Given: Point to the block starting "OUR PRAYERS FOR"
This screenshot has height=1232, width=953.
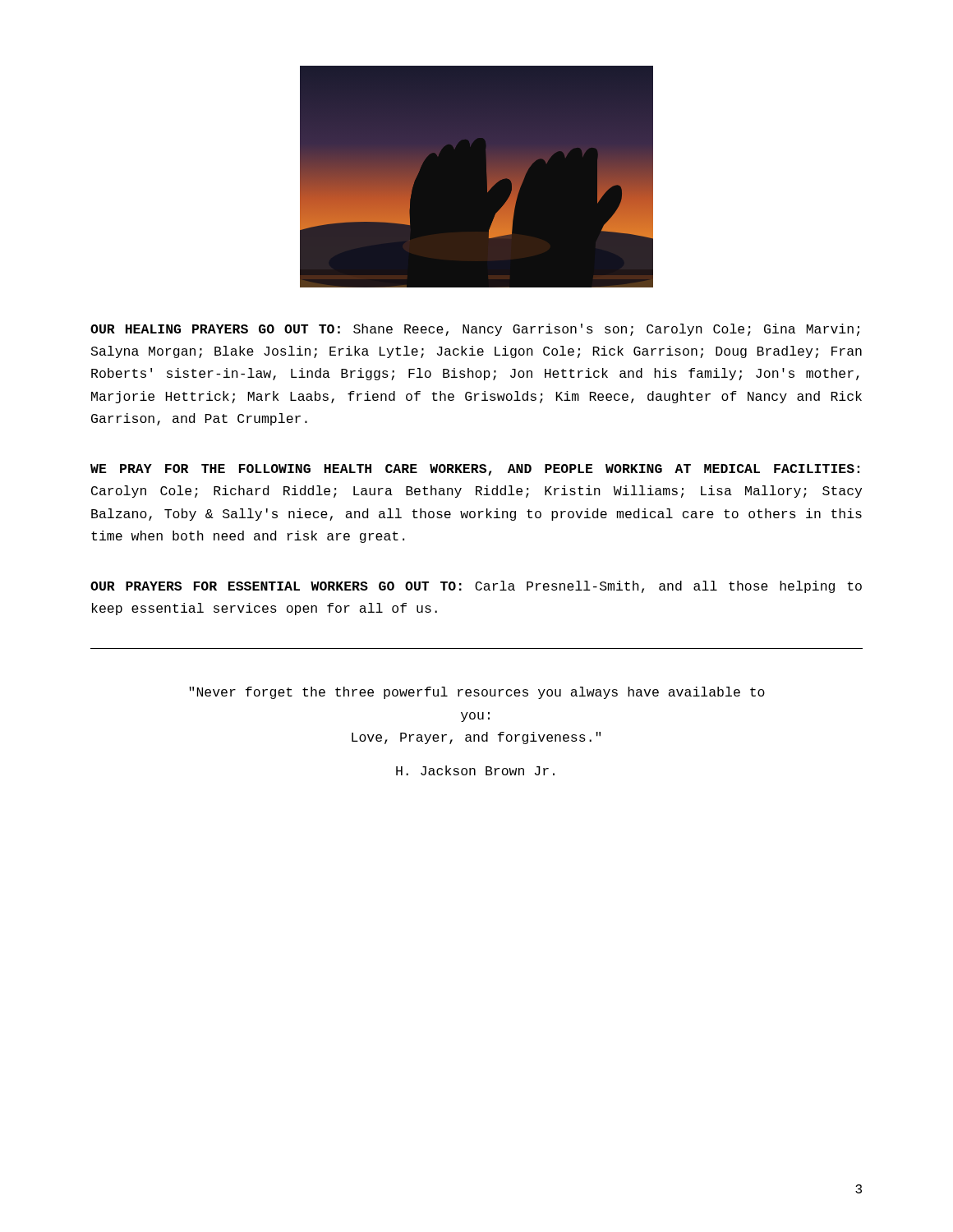Looking at the screenshot, I should point(476,598).
